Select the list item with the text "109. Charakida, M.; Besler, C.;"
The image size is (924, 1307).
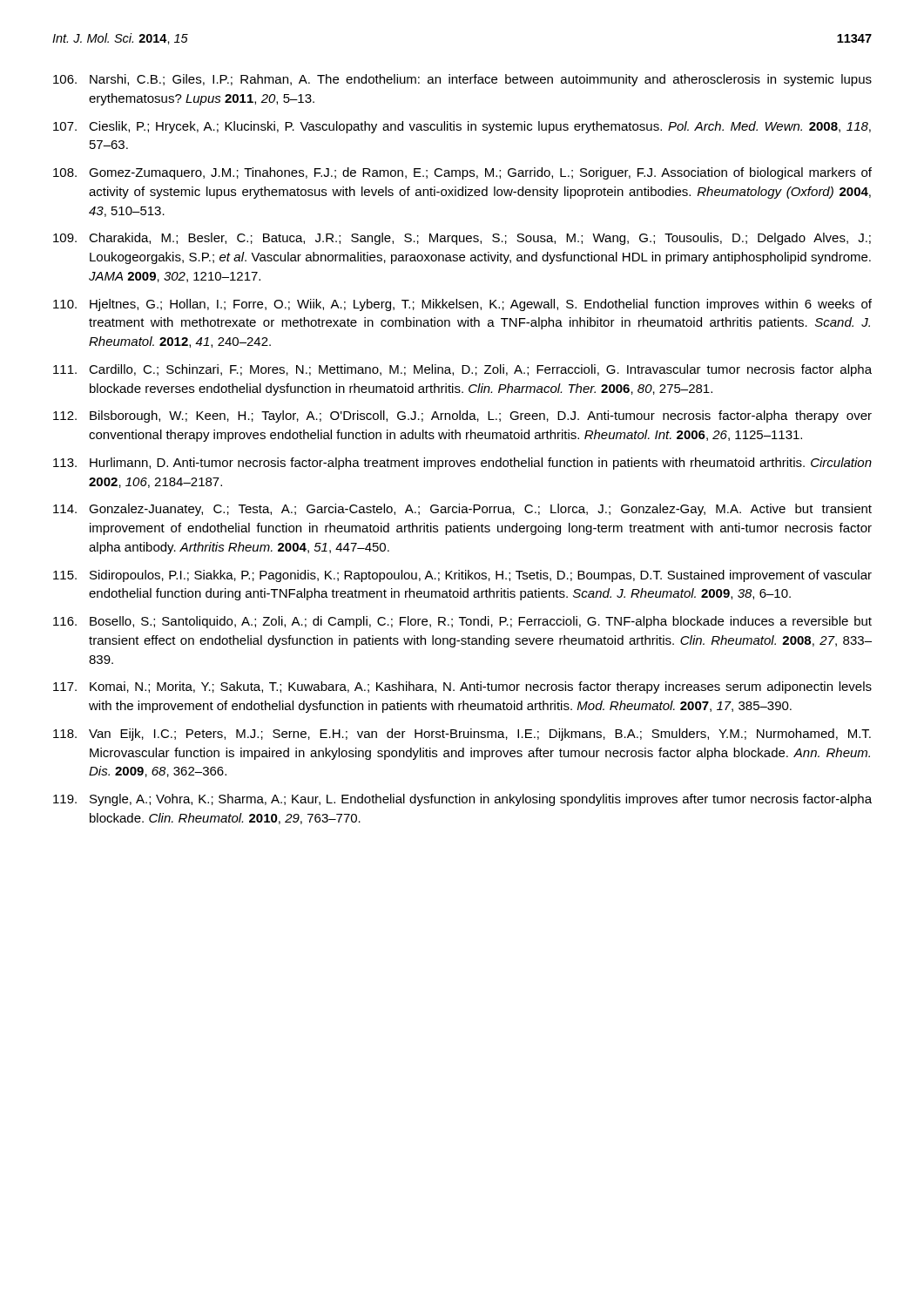[462, 257]
